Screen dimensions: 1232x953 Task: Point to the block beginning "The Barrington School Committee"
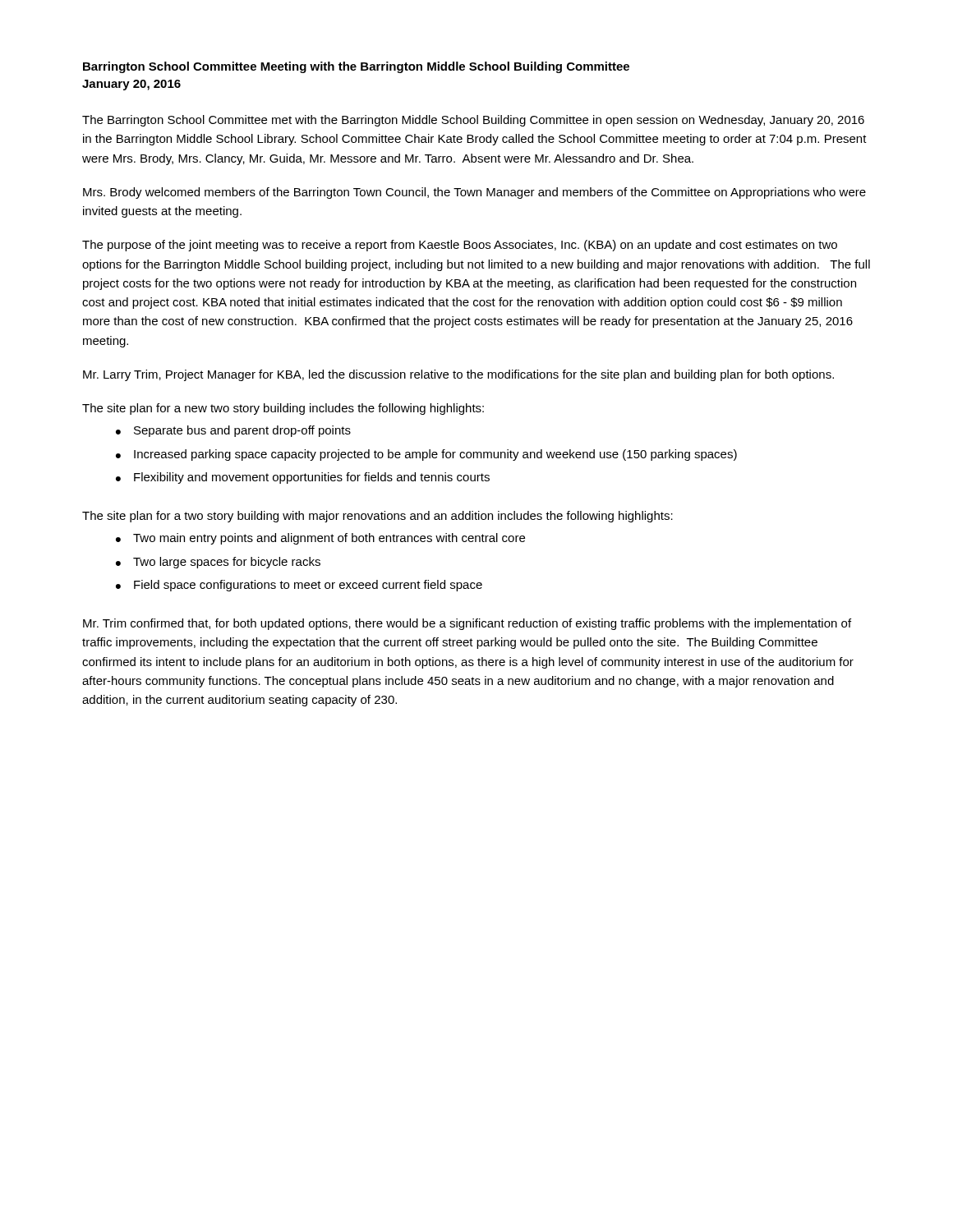(x=474, y=139)
